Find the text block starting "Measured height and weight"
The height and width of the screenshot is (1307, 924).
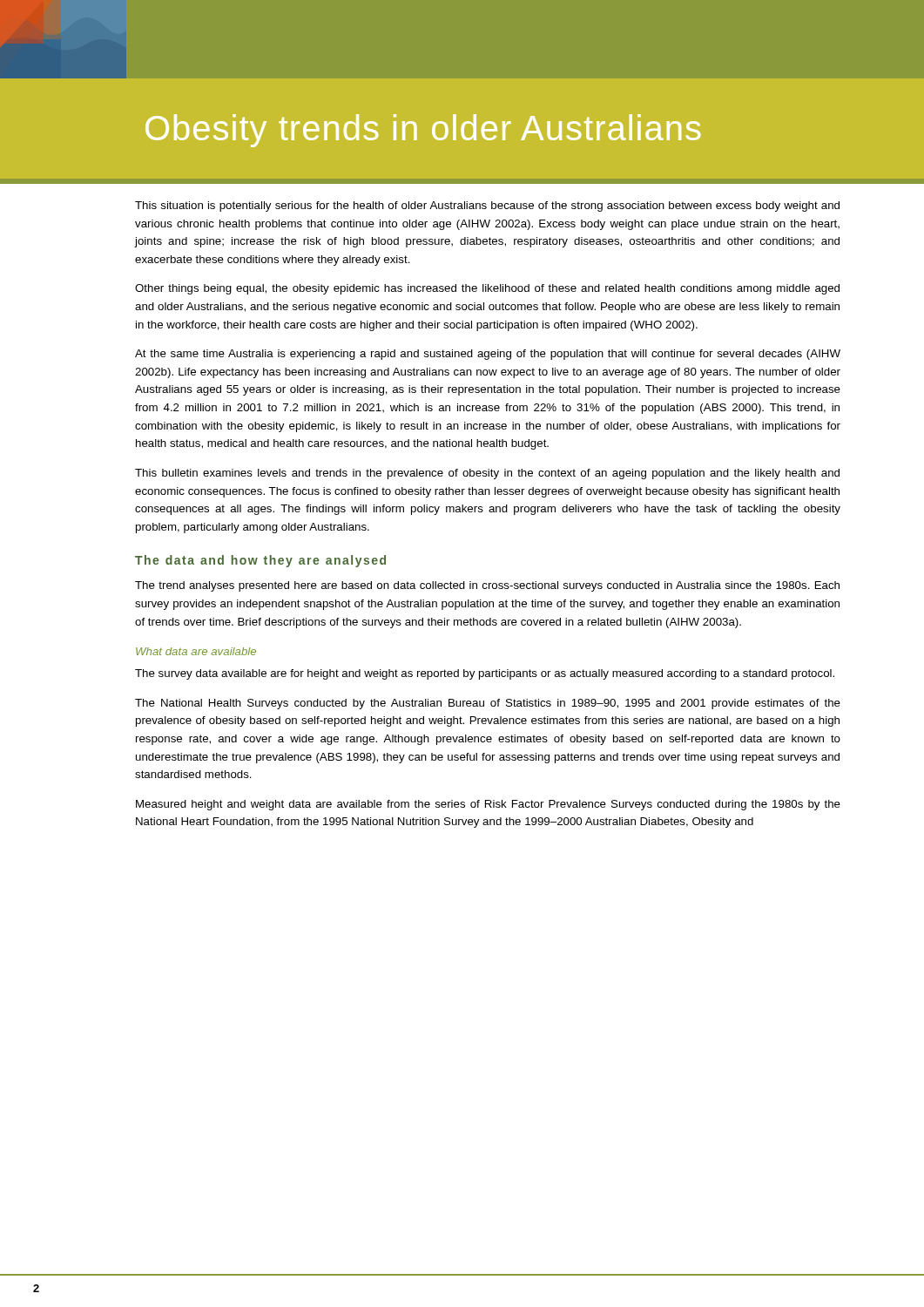(x=488, y=813)
